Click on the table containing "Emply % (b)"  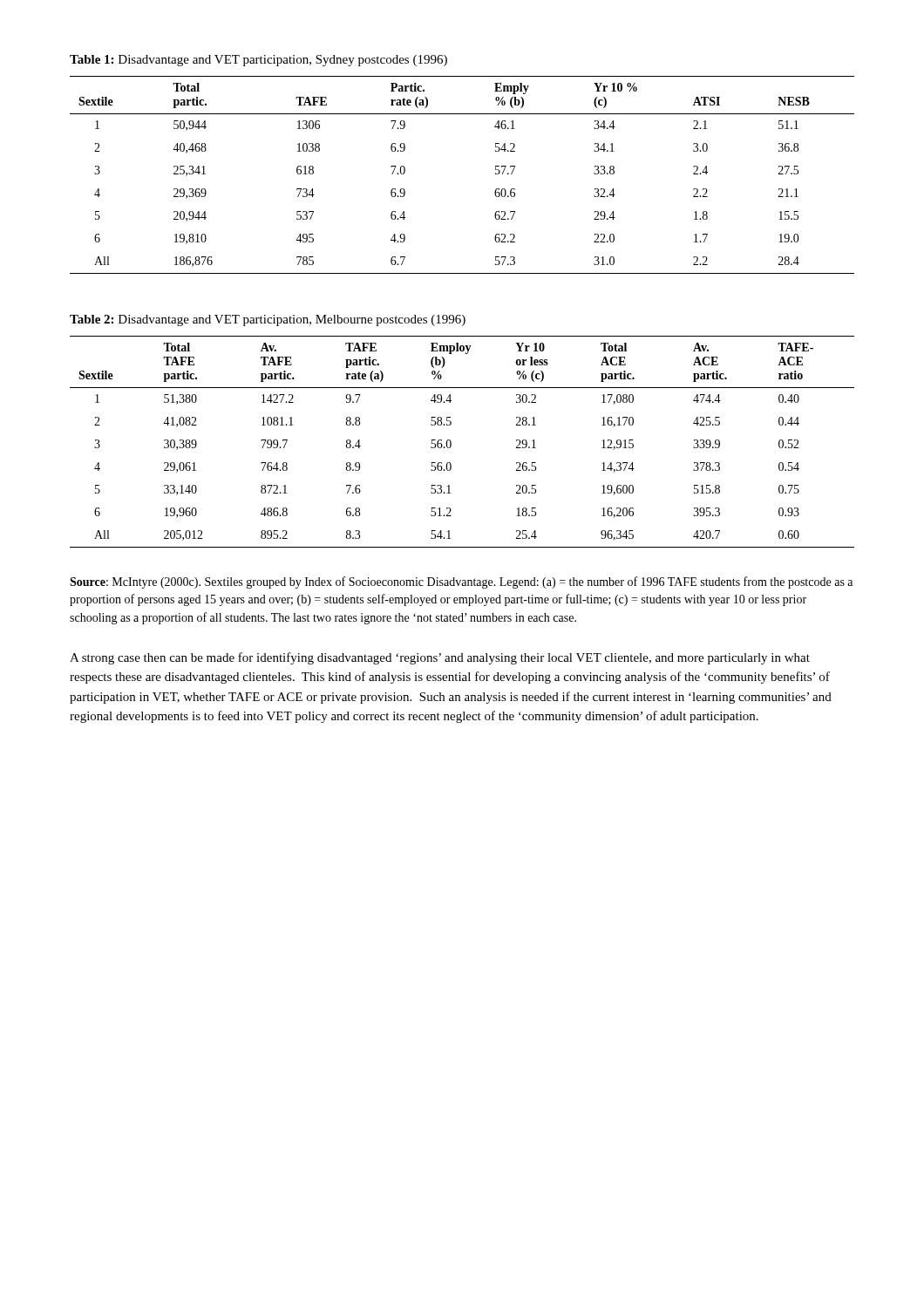point(462,175)
